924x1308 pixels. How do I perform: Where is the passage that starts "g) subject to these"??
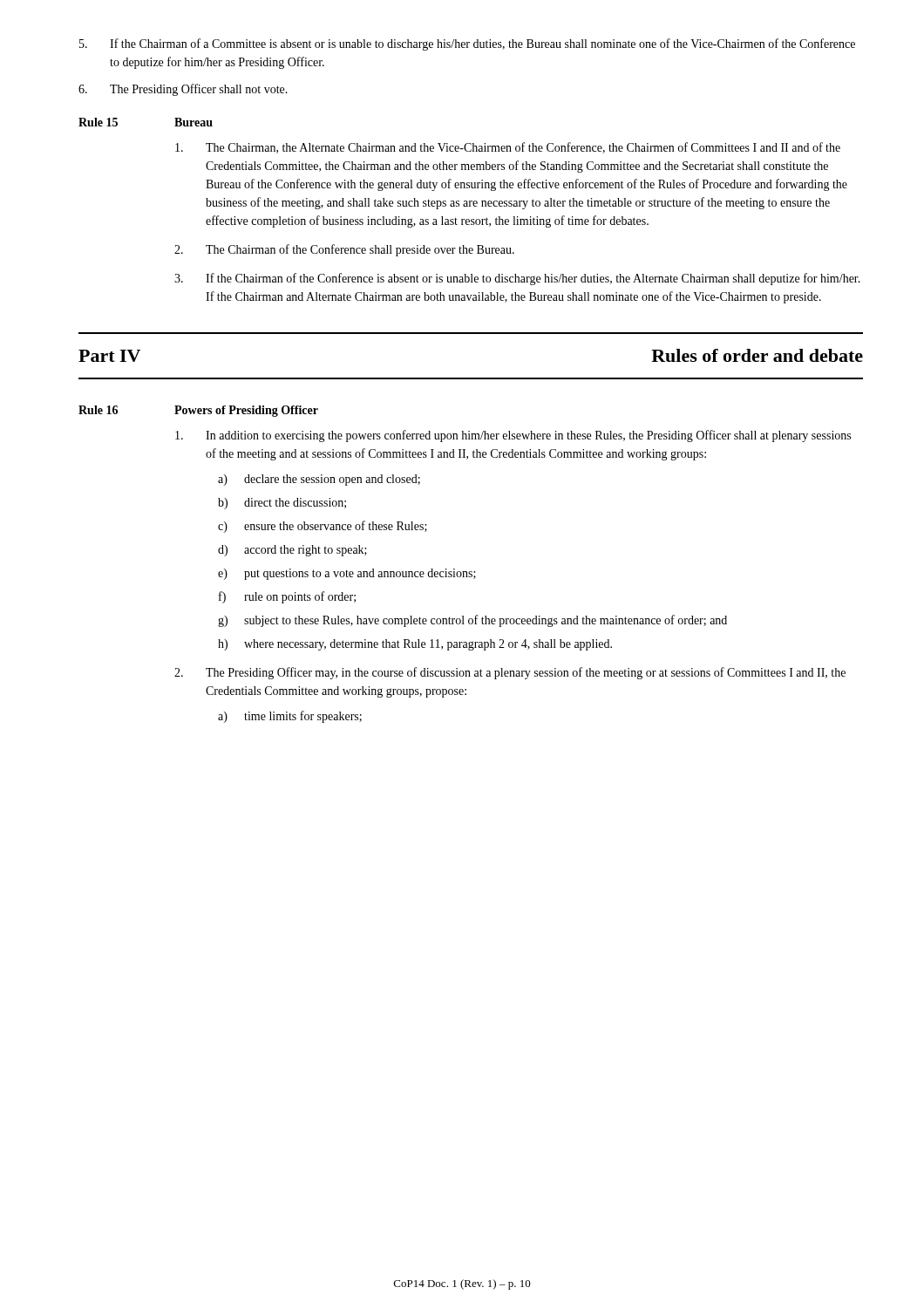[540, 620]
